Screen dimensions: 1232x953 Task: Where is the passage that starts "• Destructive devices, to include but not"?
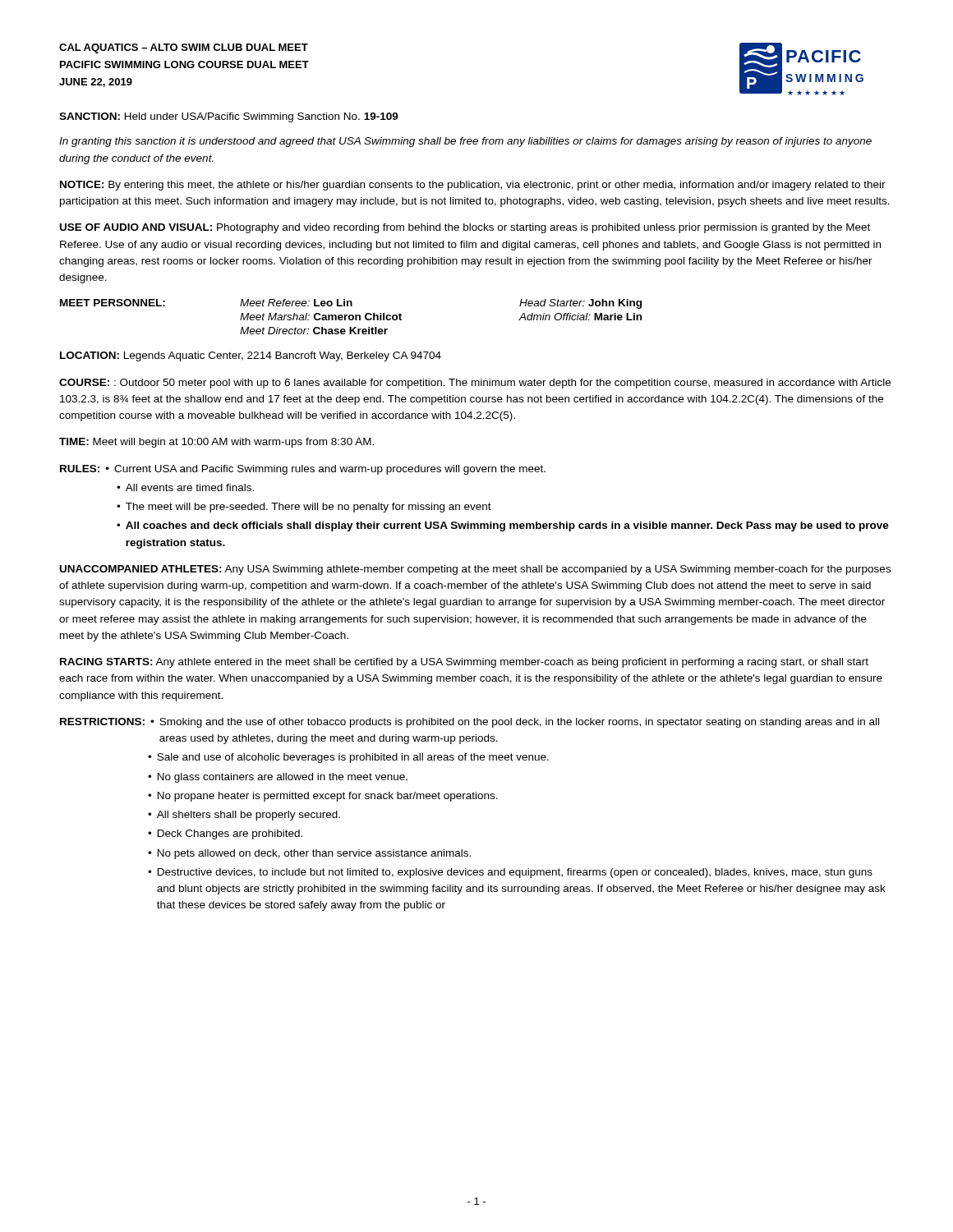pos(521,889)
